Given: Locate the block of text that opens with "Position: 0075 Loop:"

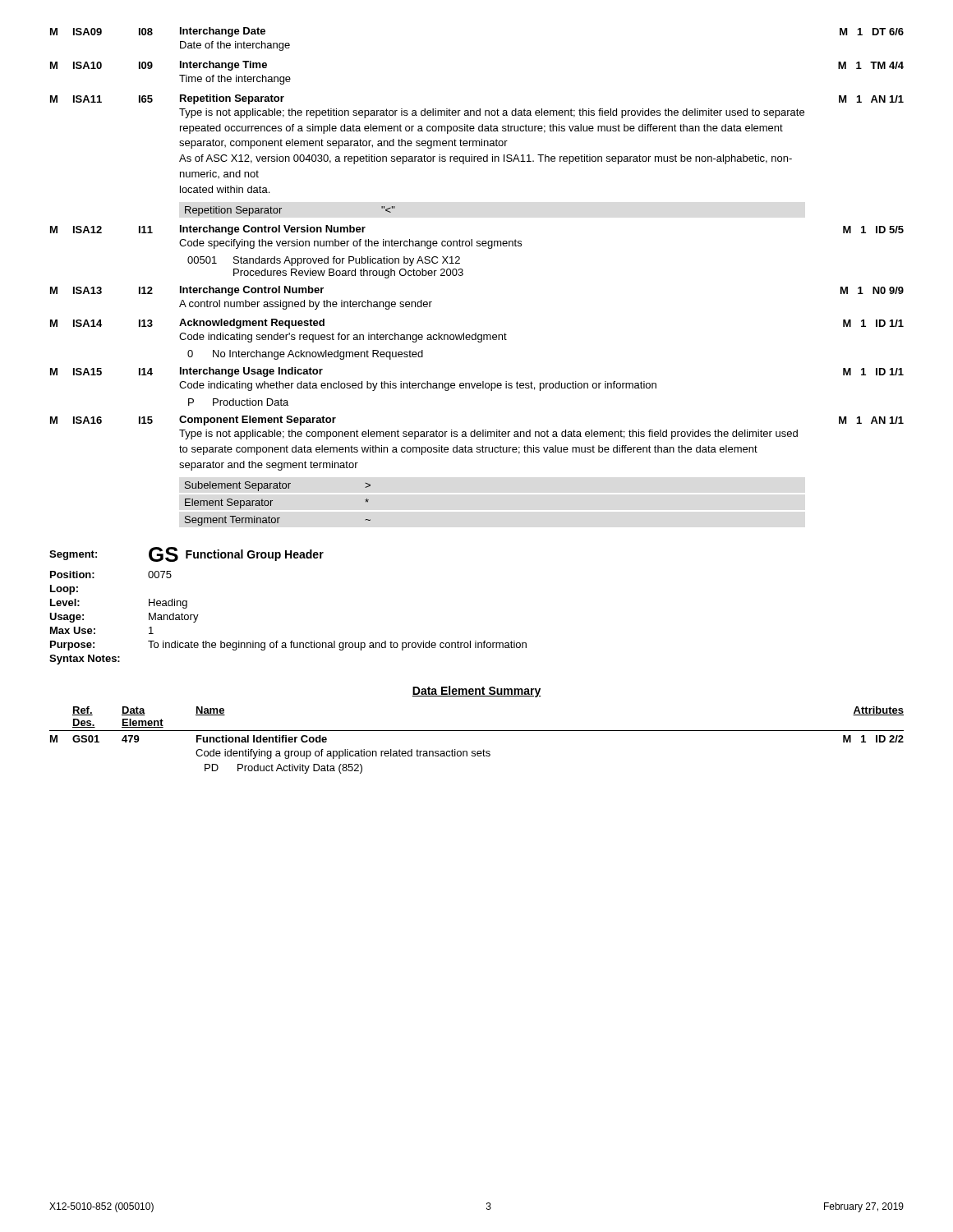Looking at the screenshot, I should [74, 575].
